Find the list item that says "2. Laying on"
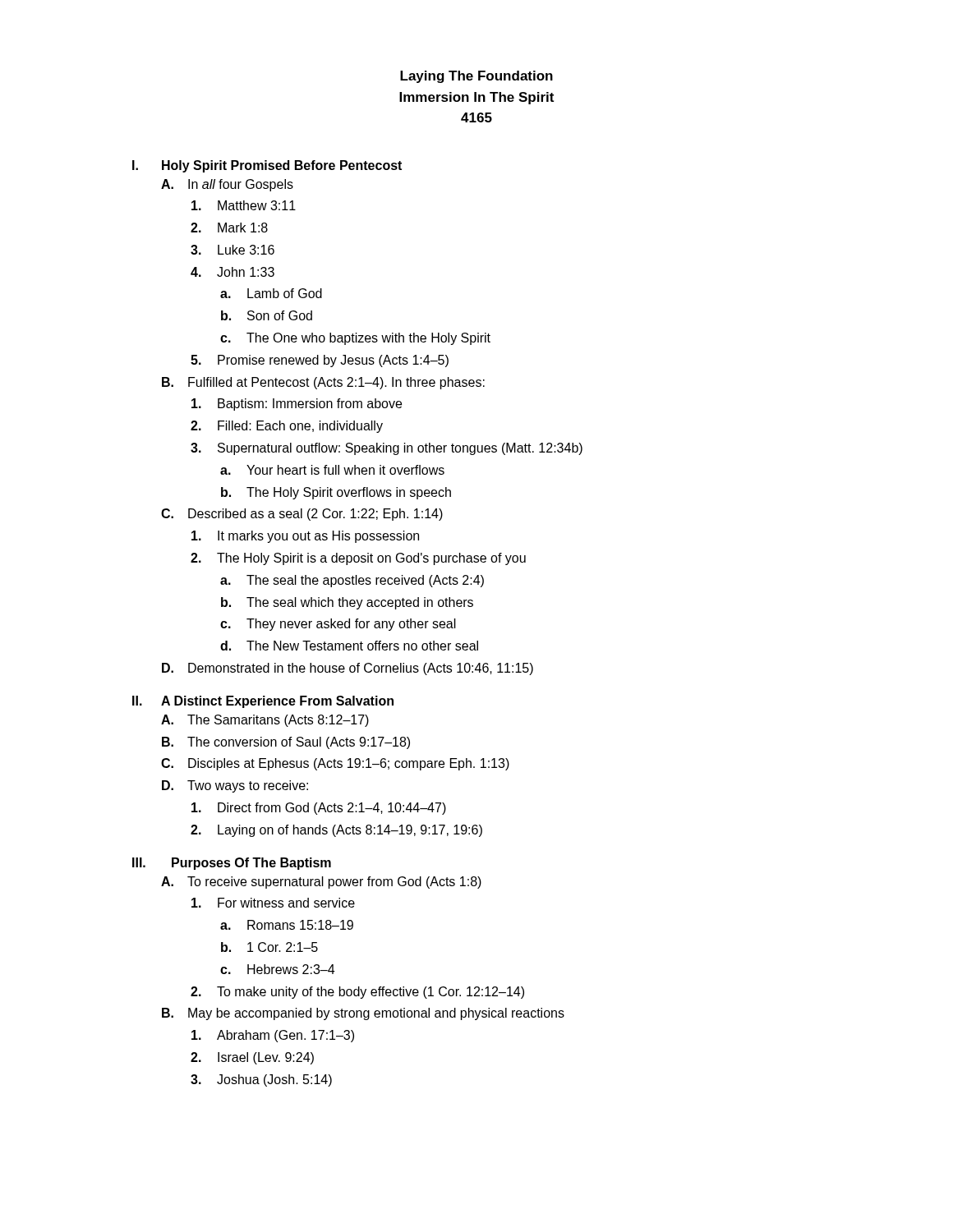Image resolution: width=953 pixels, height=1232 pixels. 336,831
